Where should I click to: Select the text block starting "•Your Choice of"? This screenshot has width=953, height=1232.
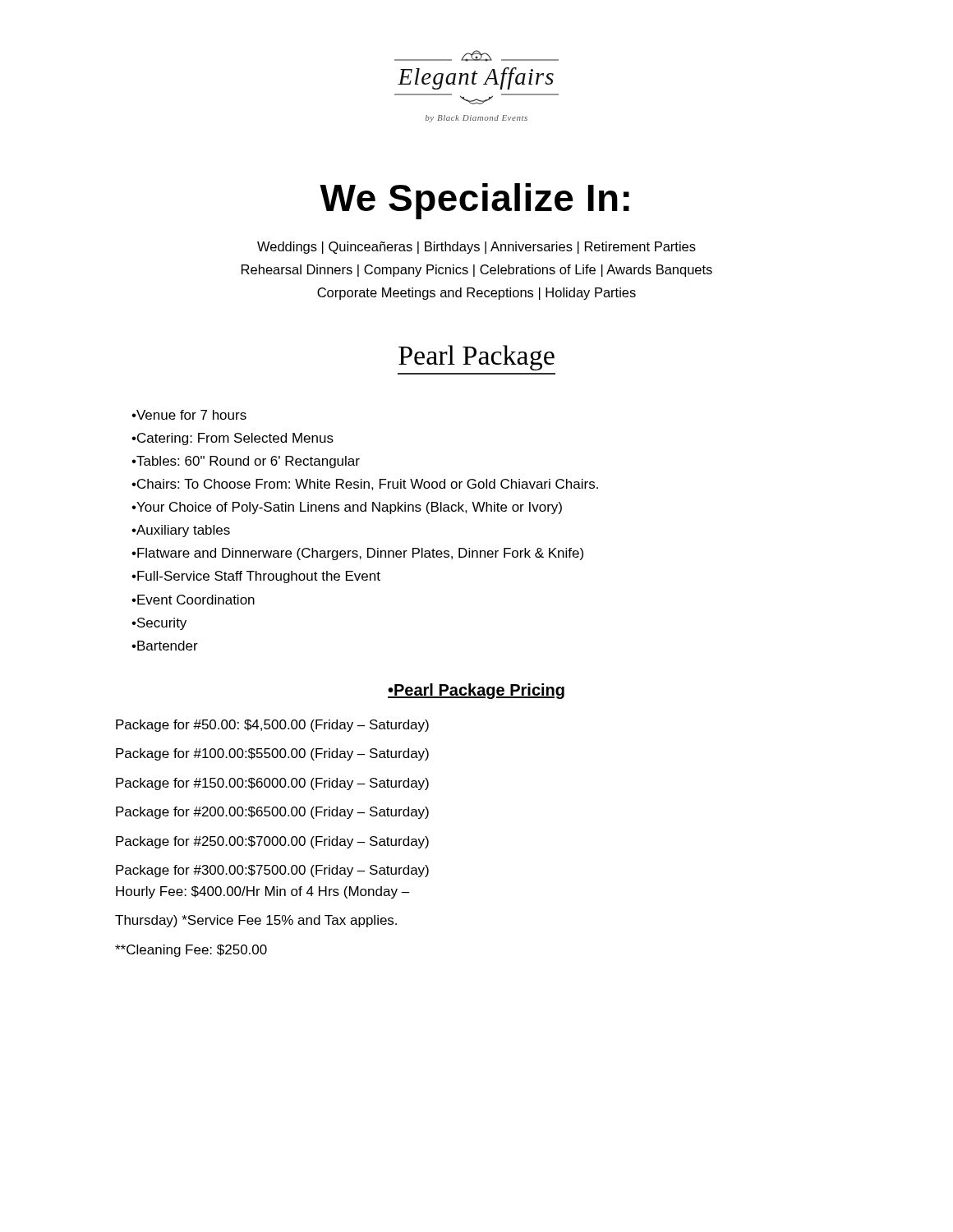coord(347,507)
